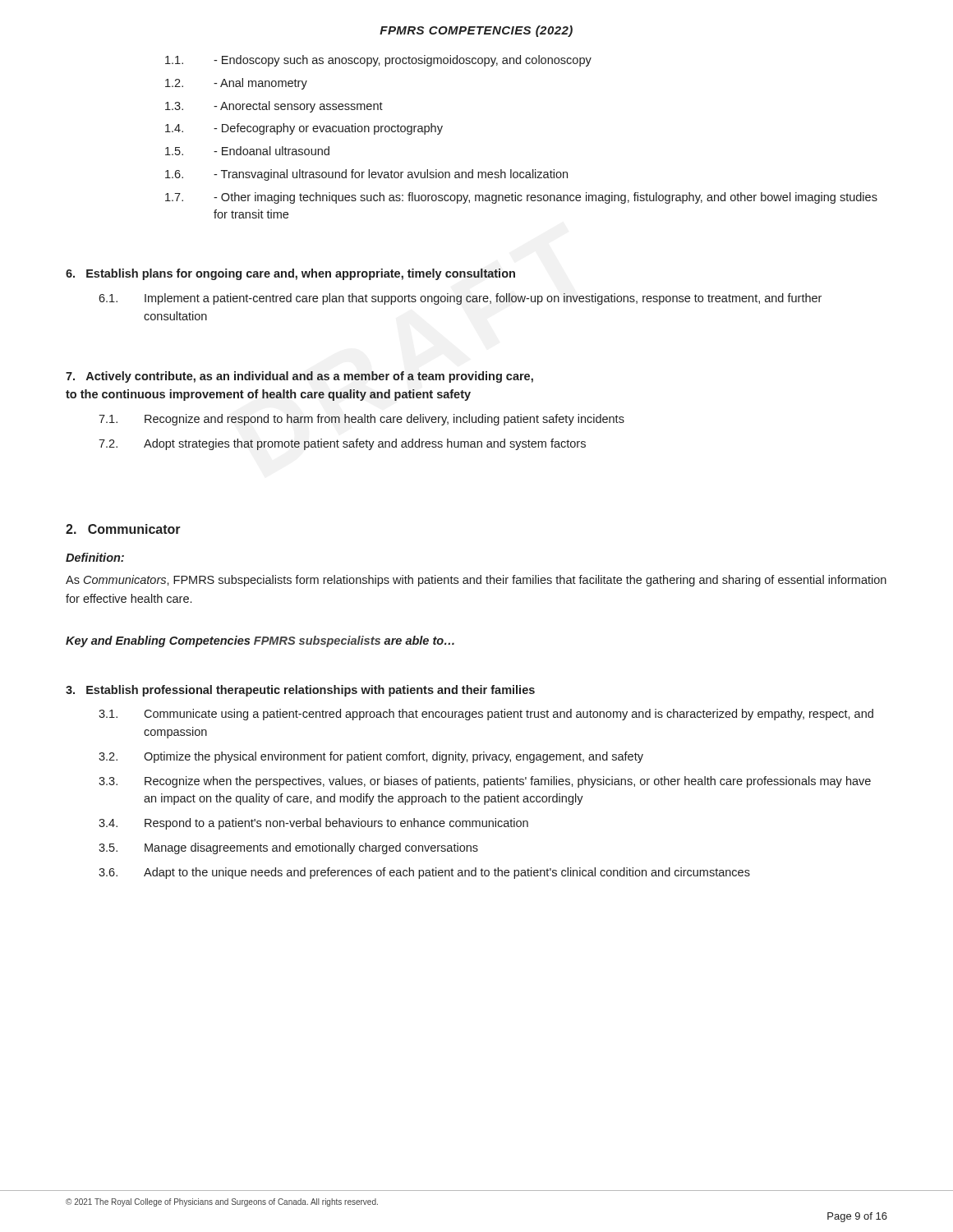Locate the list item that reads "3.4. Respond to"
This screenshot has height=1232, width=953.
click(493, 824)
